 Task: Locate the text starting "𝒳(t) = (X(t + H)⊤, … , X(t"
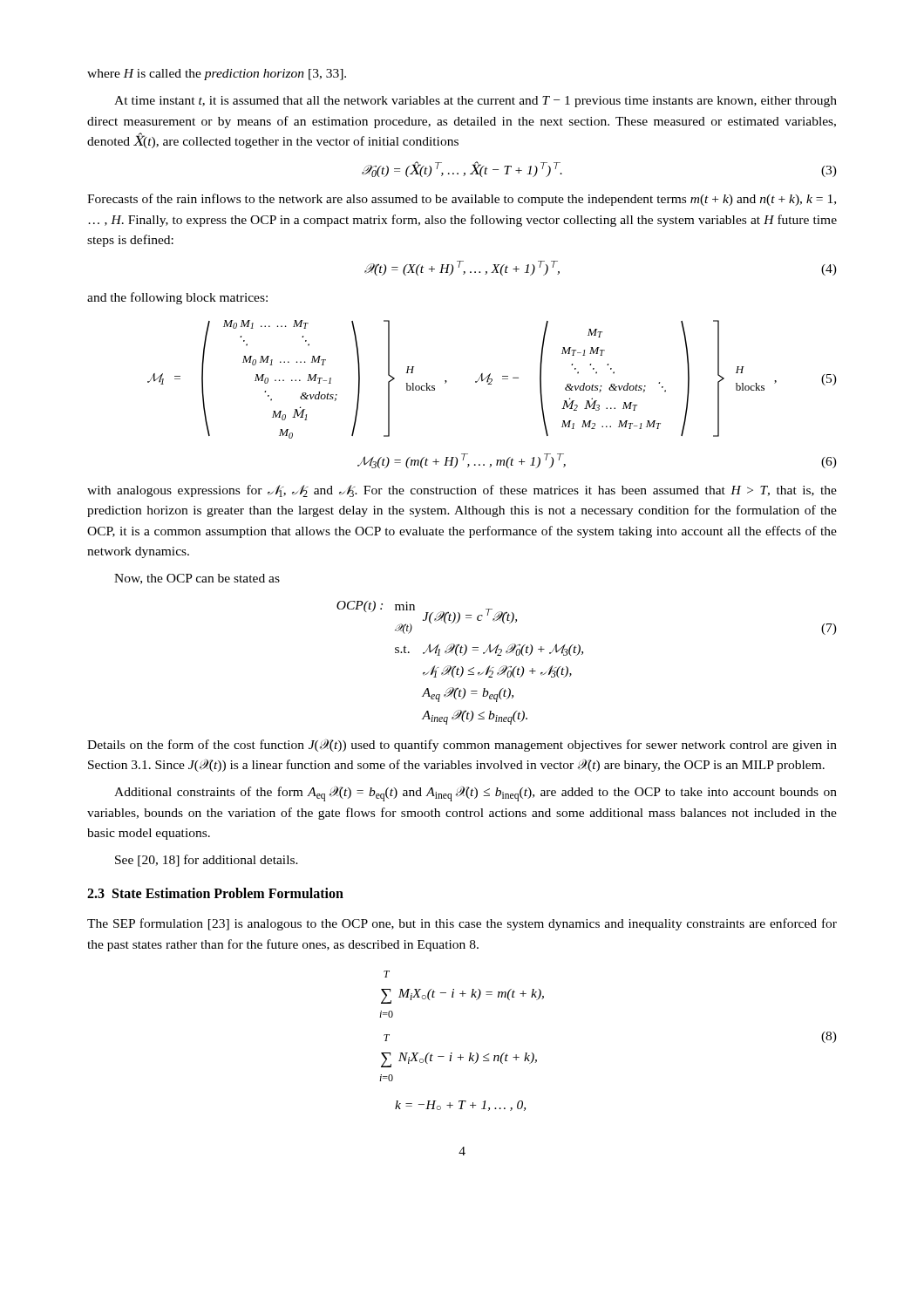[413, 267]
